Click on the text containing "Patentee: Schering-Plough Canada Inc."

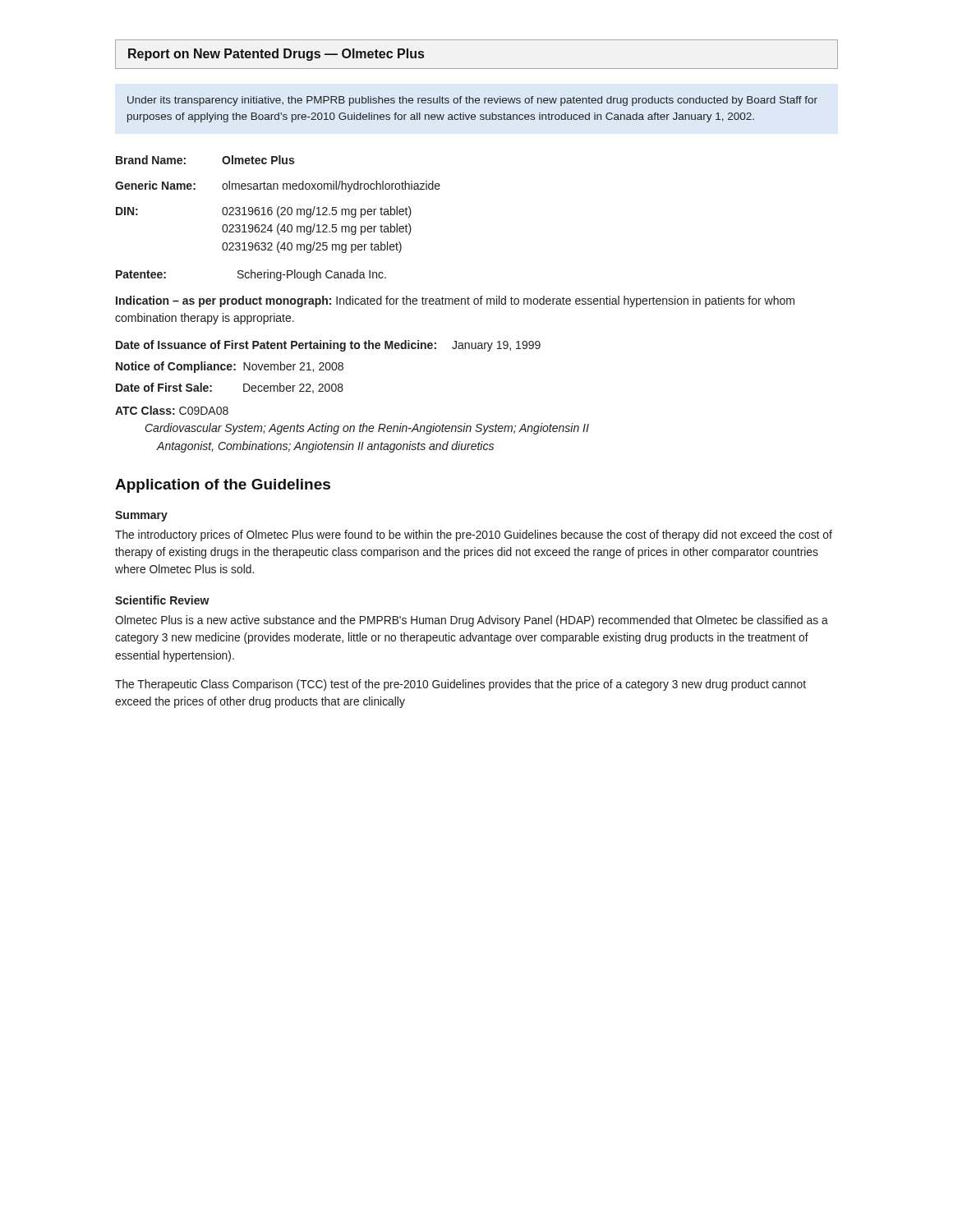(251, 274)
